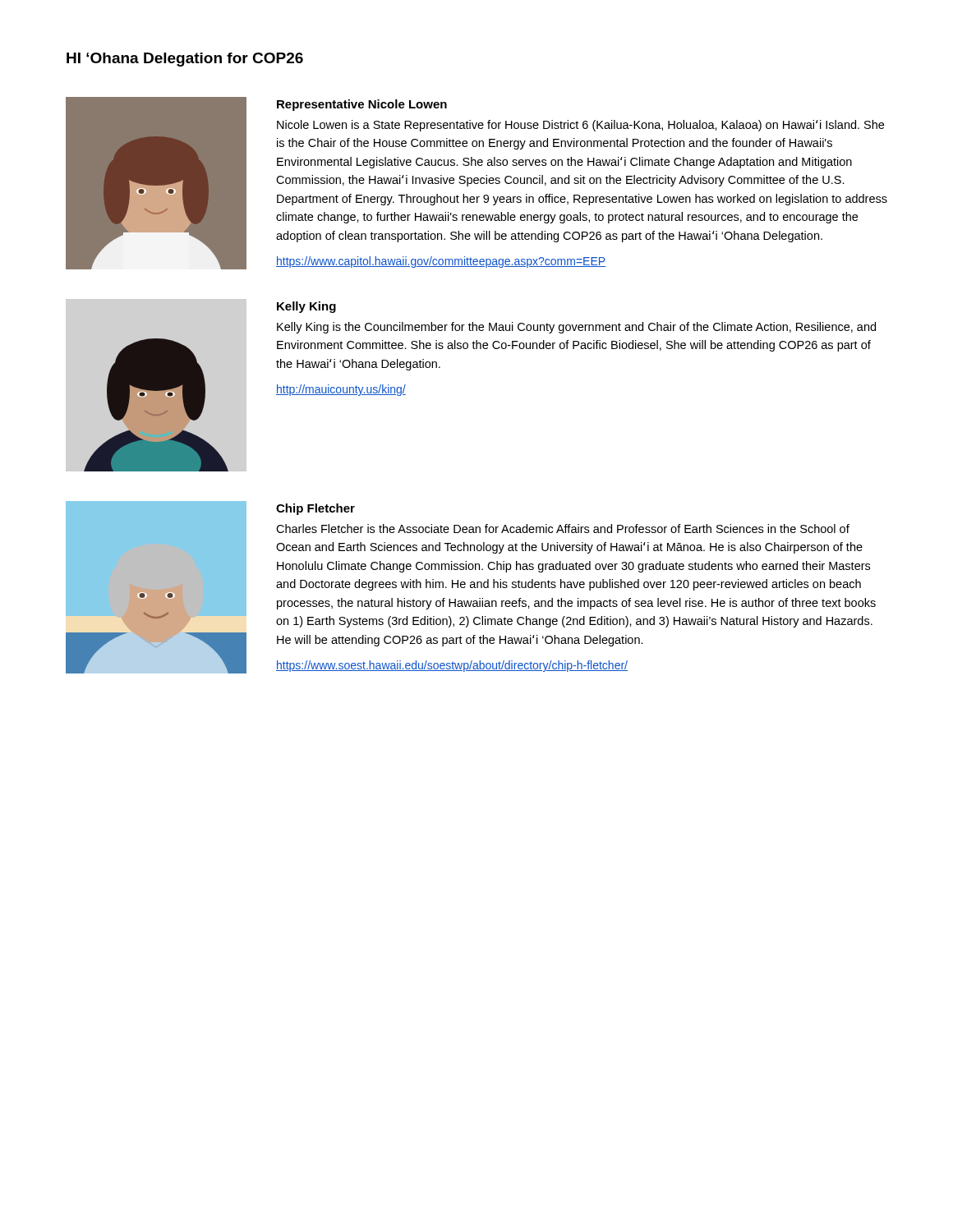Point to the element starting "HI ‘Ohana Delegation for COP26"

pos(185,58)
